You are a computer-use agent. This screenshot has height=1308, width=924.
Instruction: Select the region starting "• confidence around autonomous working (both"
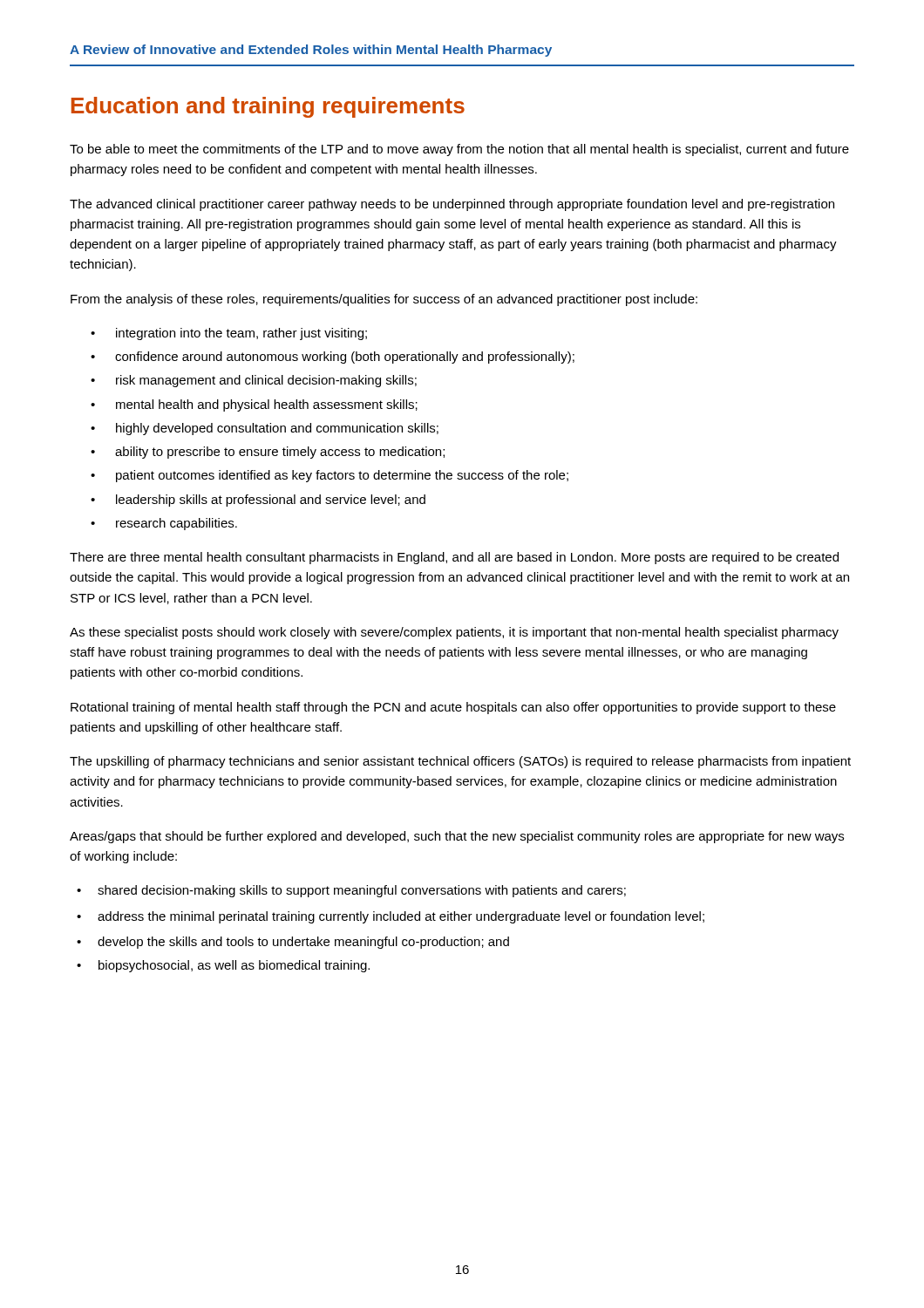point(471,356)
